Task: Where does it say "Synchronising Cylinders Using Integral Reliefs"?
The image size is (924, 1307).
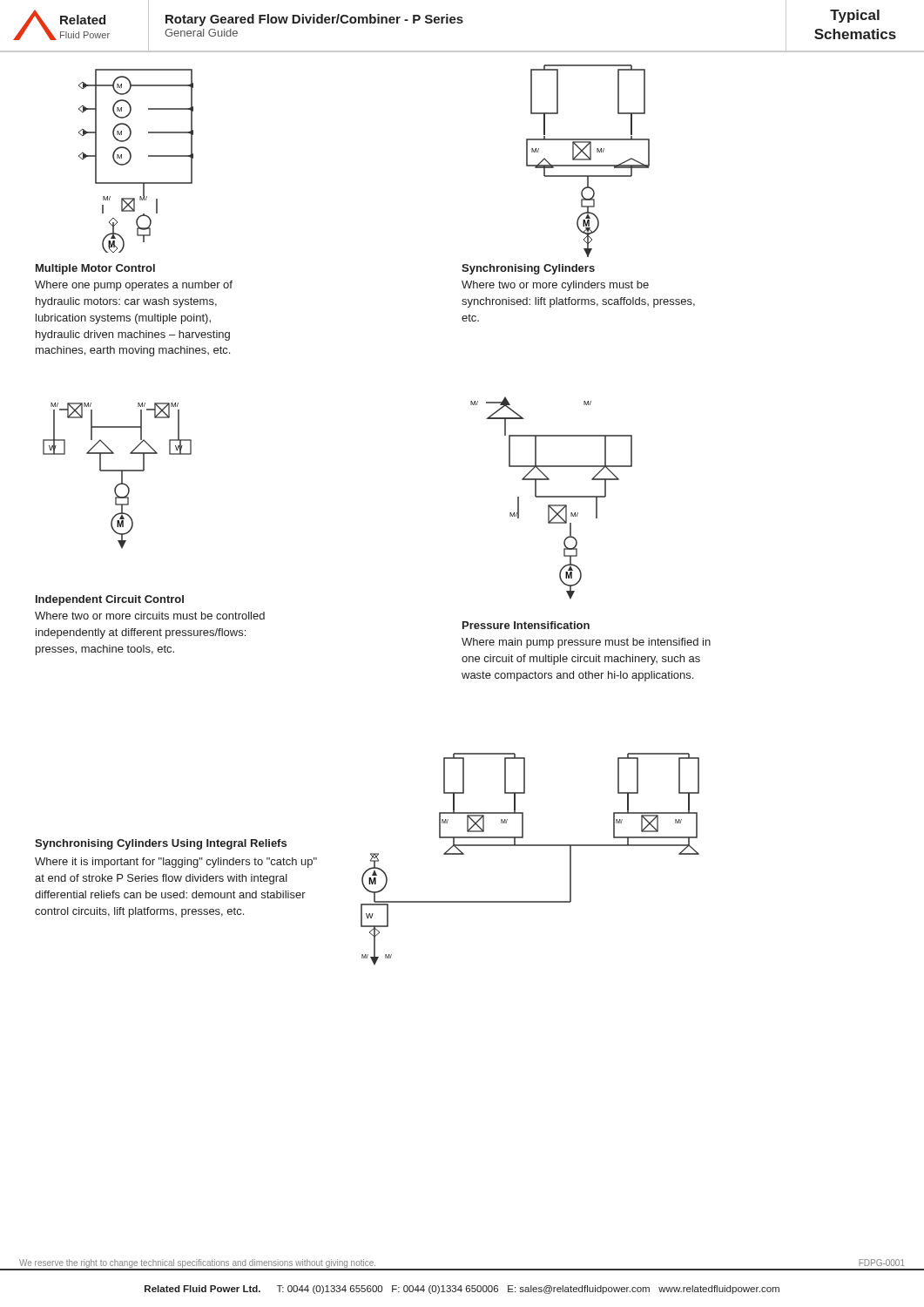Action: pyautogui.click(x=161, y=843)
